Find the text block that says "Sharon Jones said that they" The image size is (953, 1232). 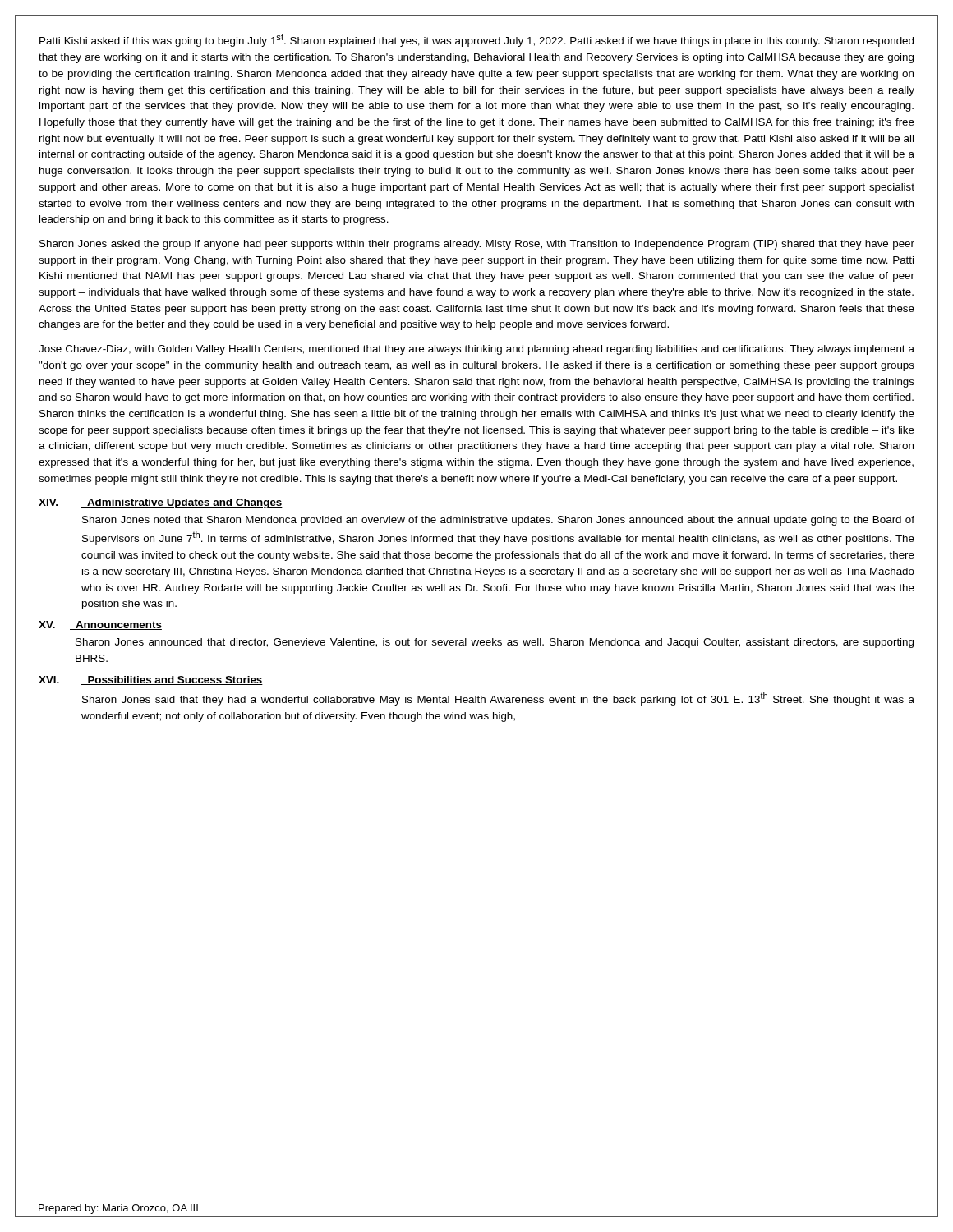pyautogui.click(x=498, y=706)
